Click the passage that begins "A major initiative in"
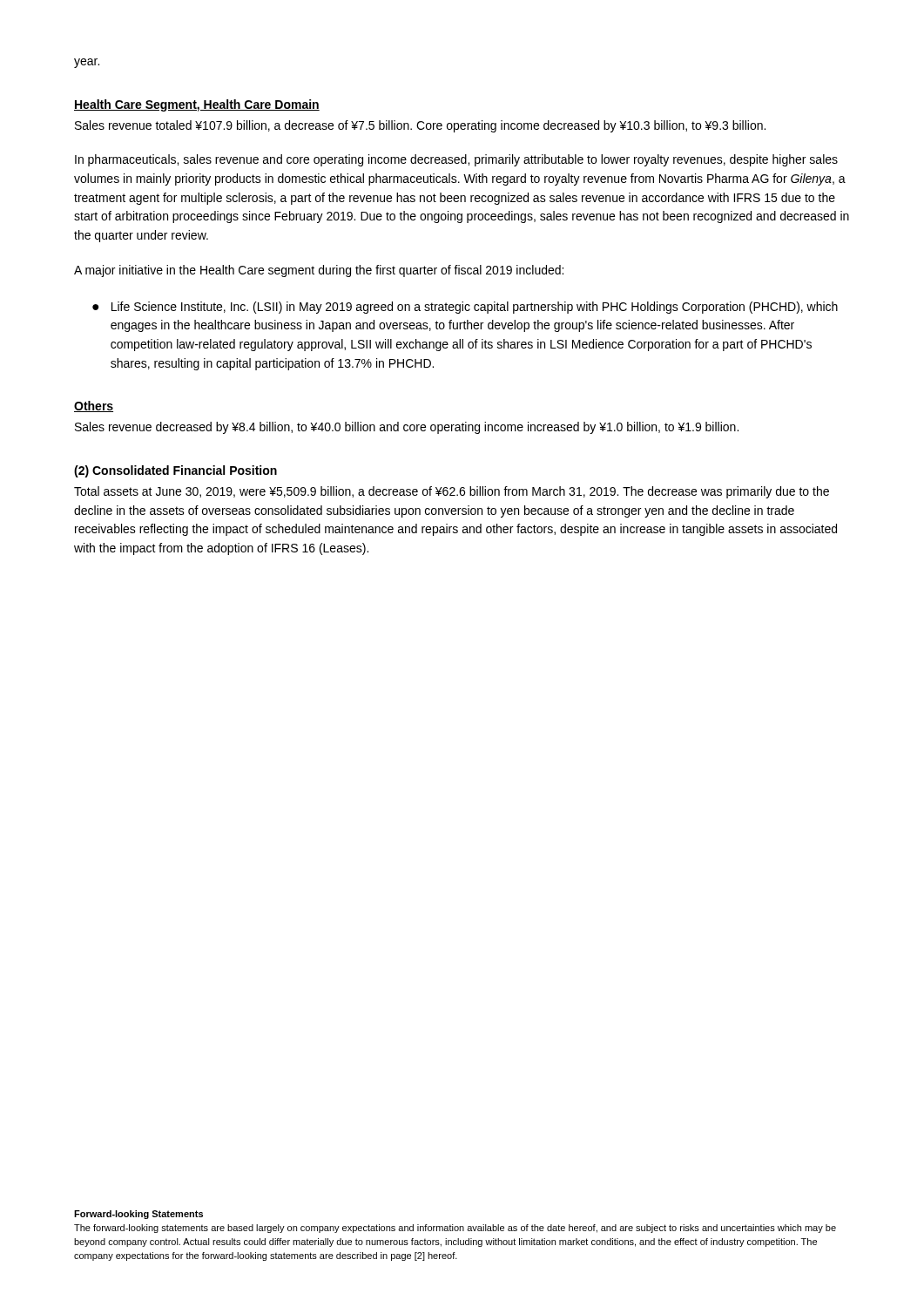 [319, 270]
